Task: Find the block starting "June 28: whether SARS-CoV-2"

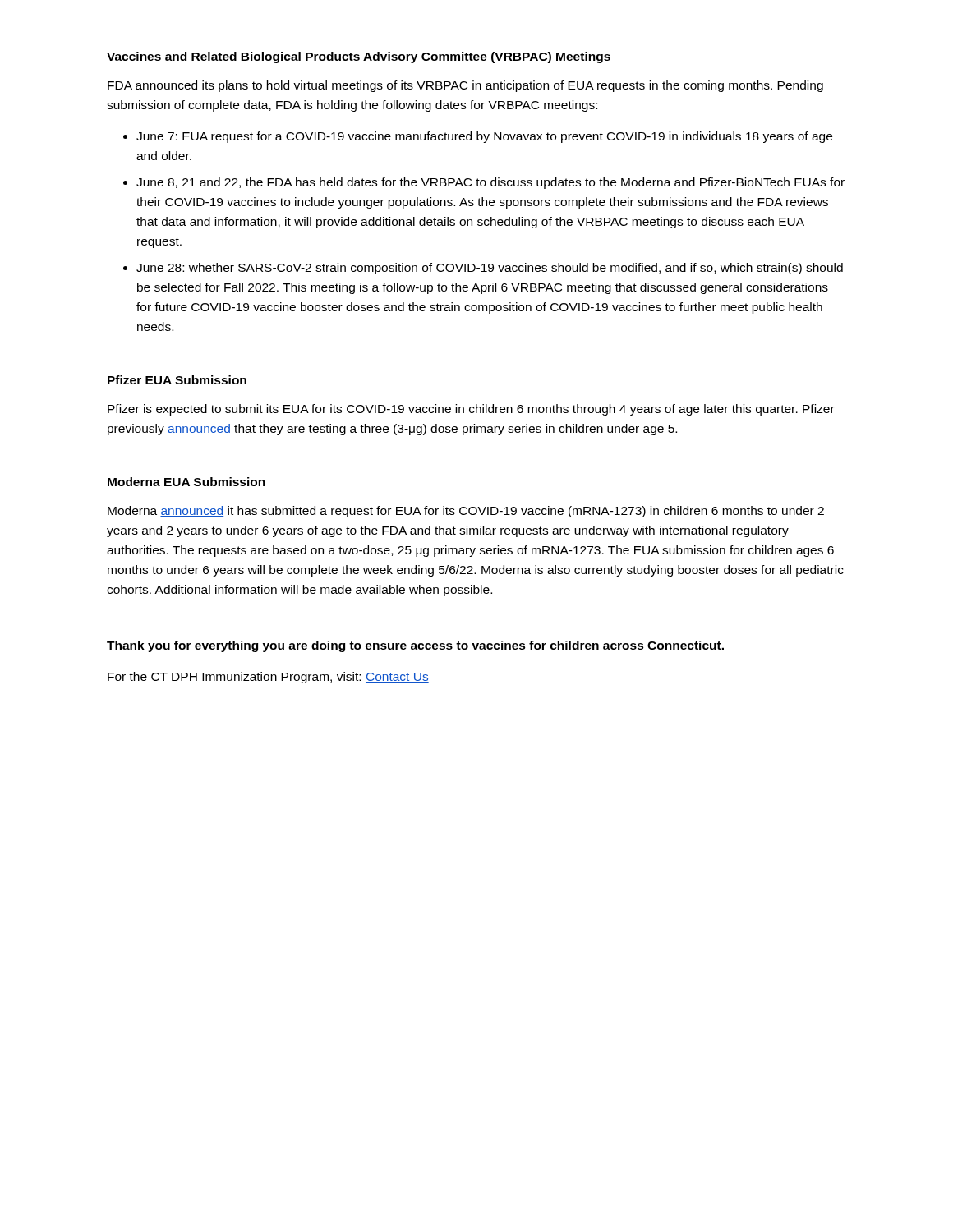Action: point(490,297)
